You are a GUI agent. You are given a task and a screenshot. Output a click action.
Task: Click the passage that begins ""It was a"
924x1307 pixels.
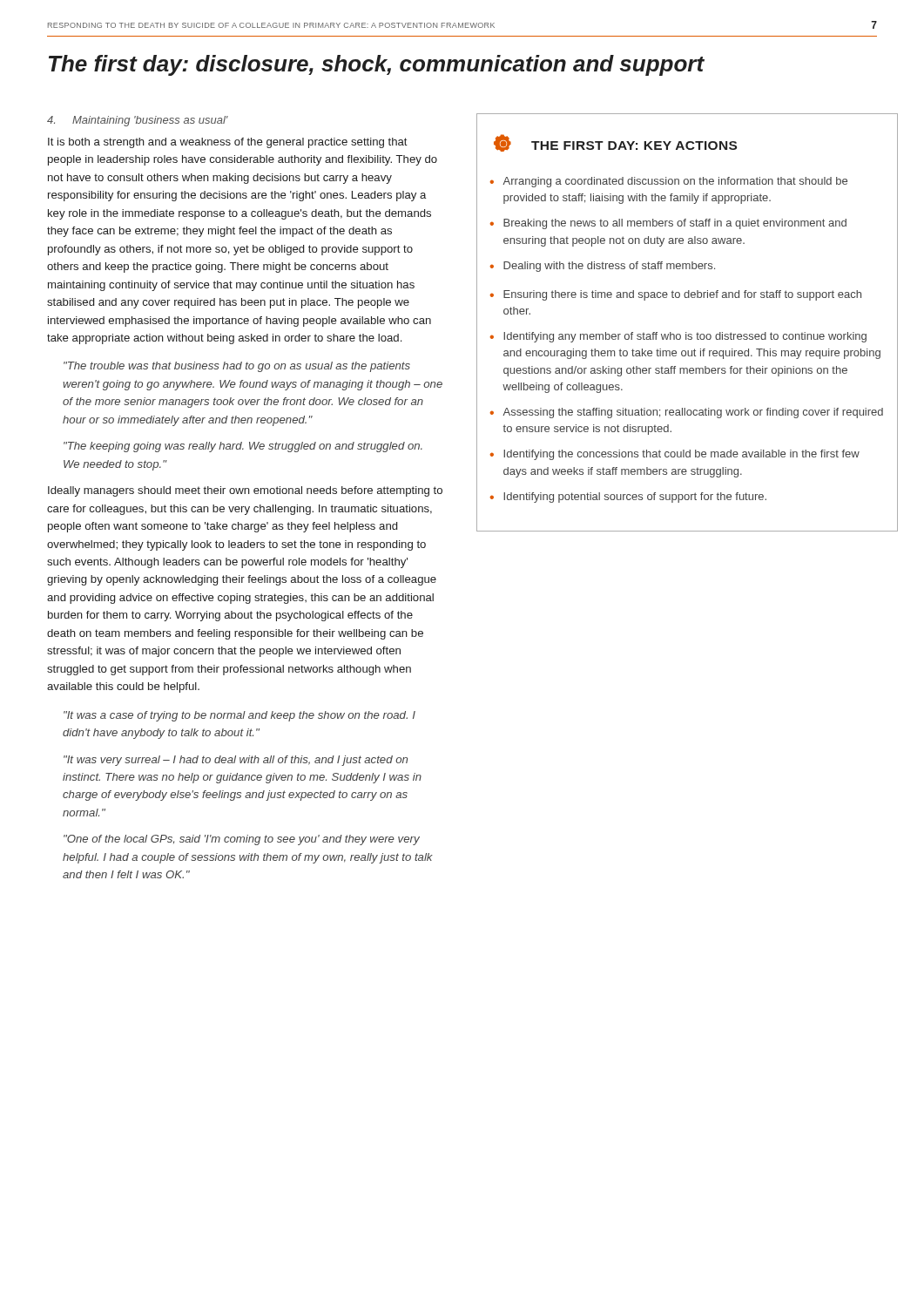click(239, 723)
